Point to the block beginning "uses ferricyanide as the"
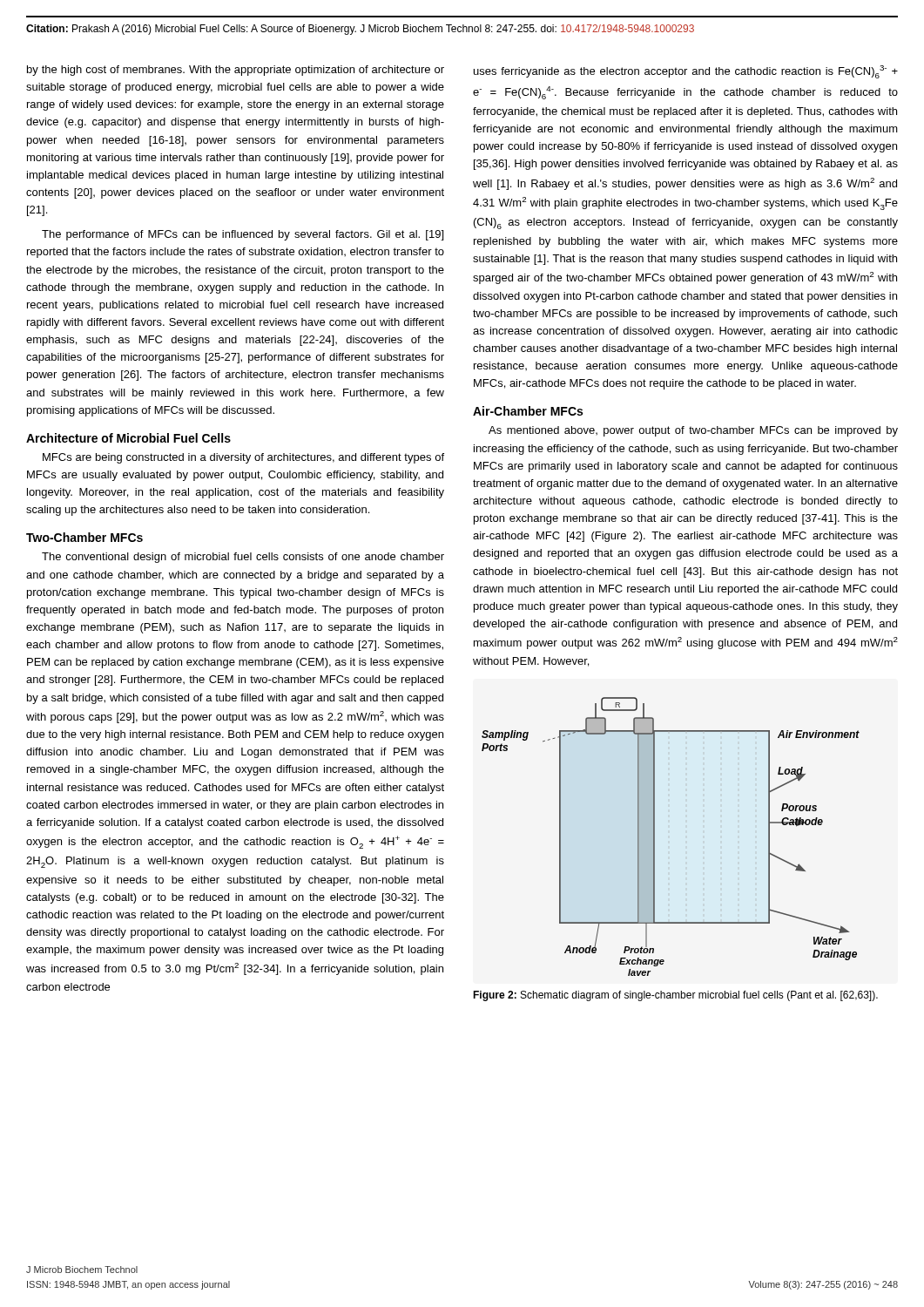The height and width of the screenshot is (1307, 924). (685, 227)
